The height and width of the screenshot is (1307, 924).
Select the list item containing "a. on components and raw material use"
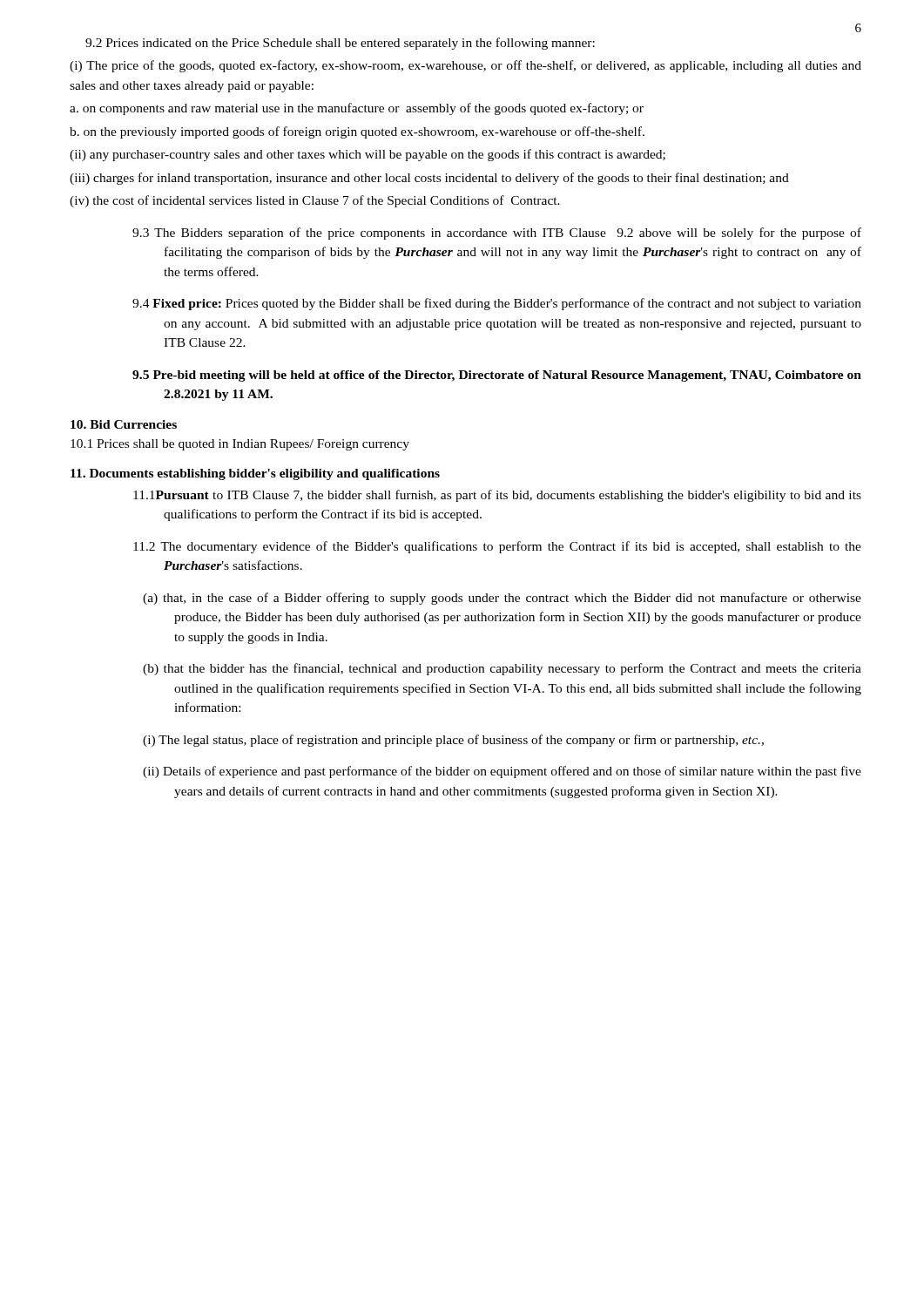pyautogui.click(x=357, y=108)
